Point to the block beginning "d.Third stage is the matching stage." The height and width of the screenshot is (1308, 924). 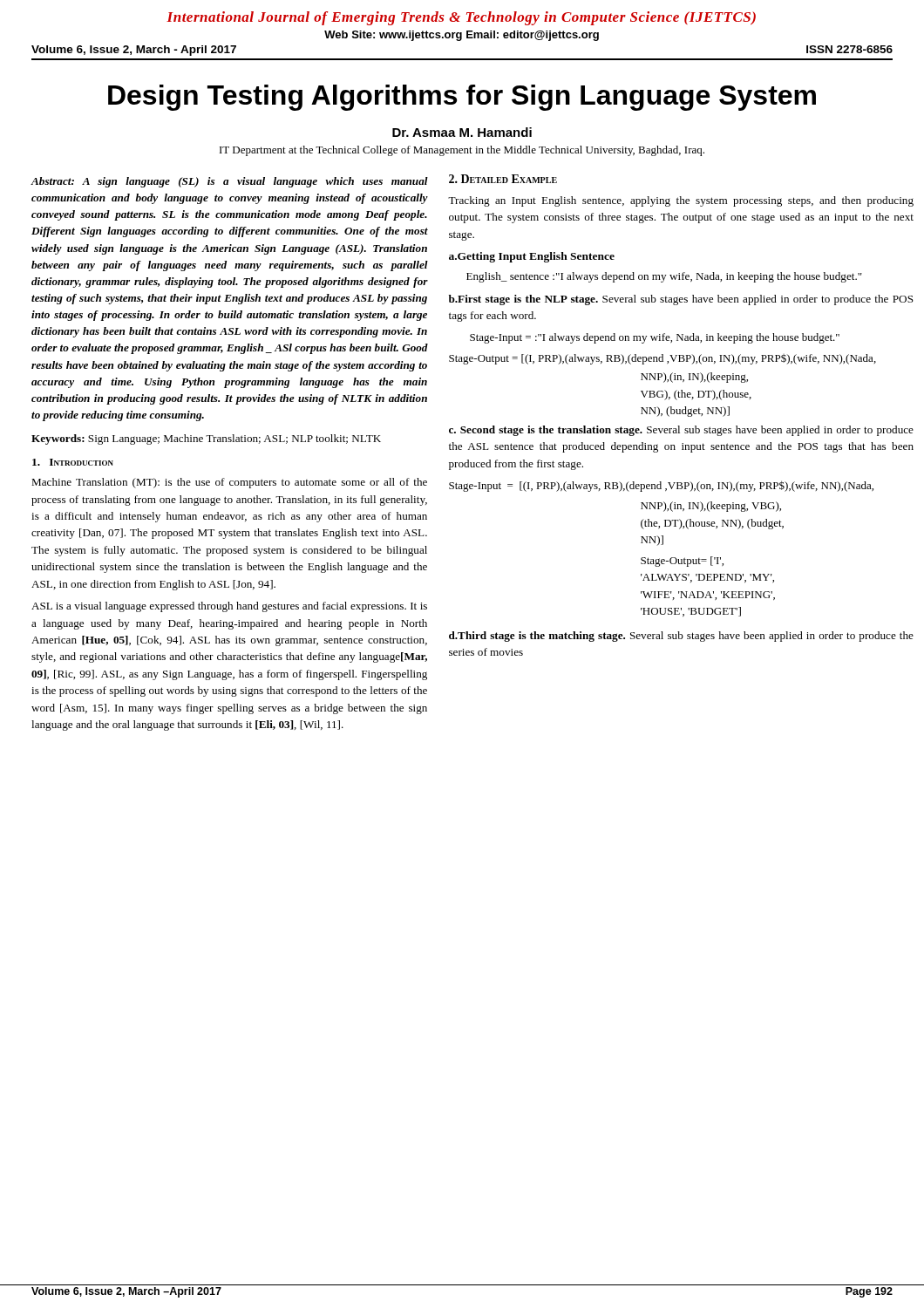pyautogui.click(x=681, y=644)
